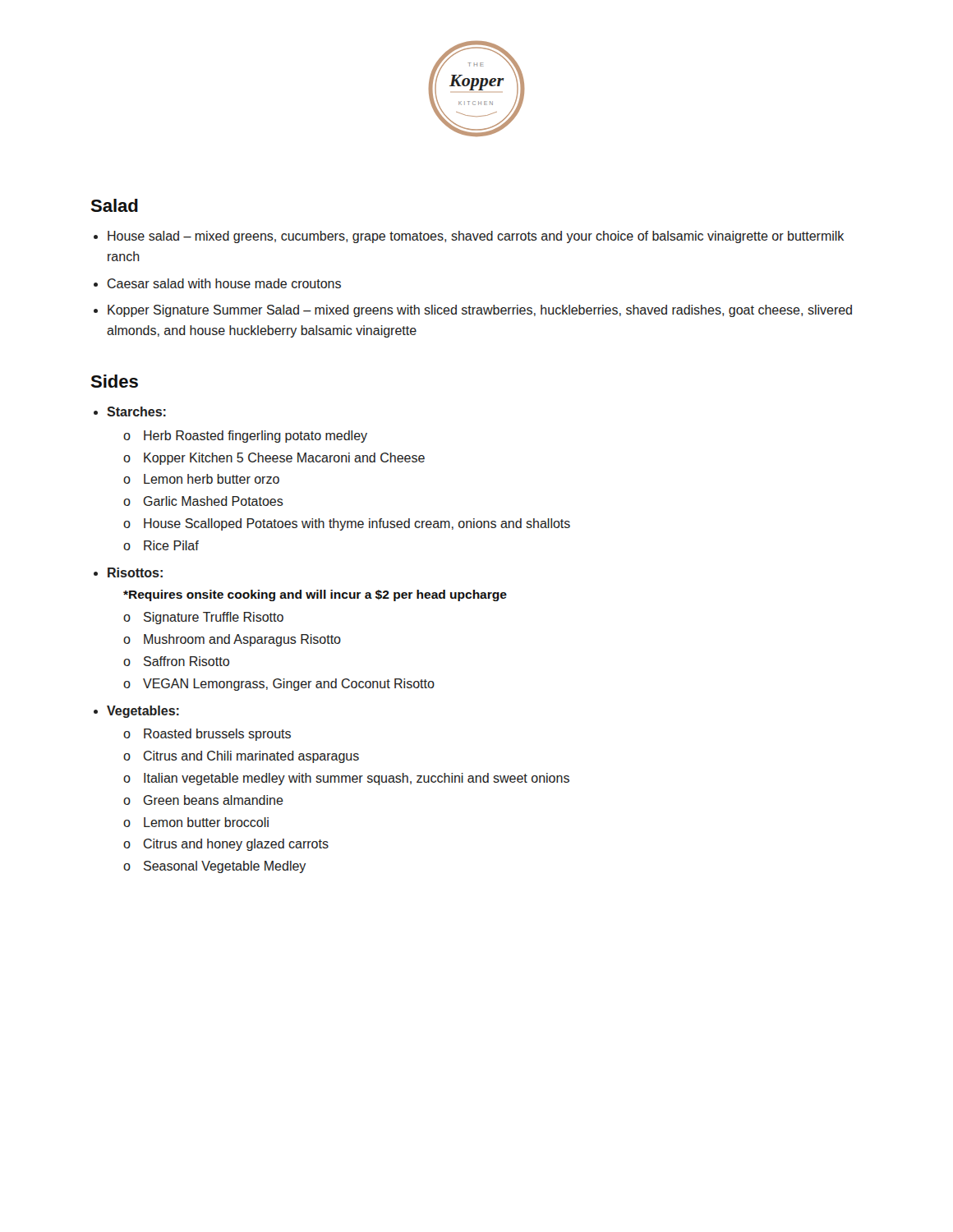The image size is (953, 1232).
Task: Select the logo
Action: tap(476, 83)
